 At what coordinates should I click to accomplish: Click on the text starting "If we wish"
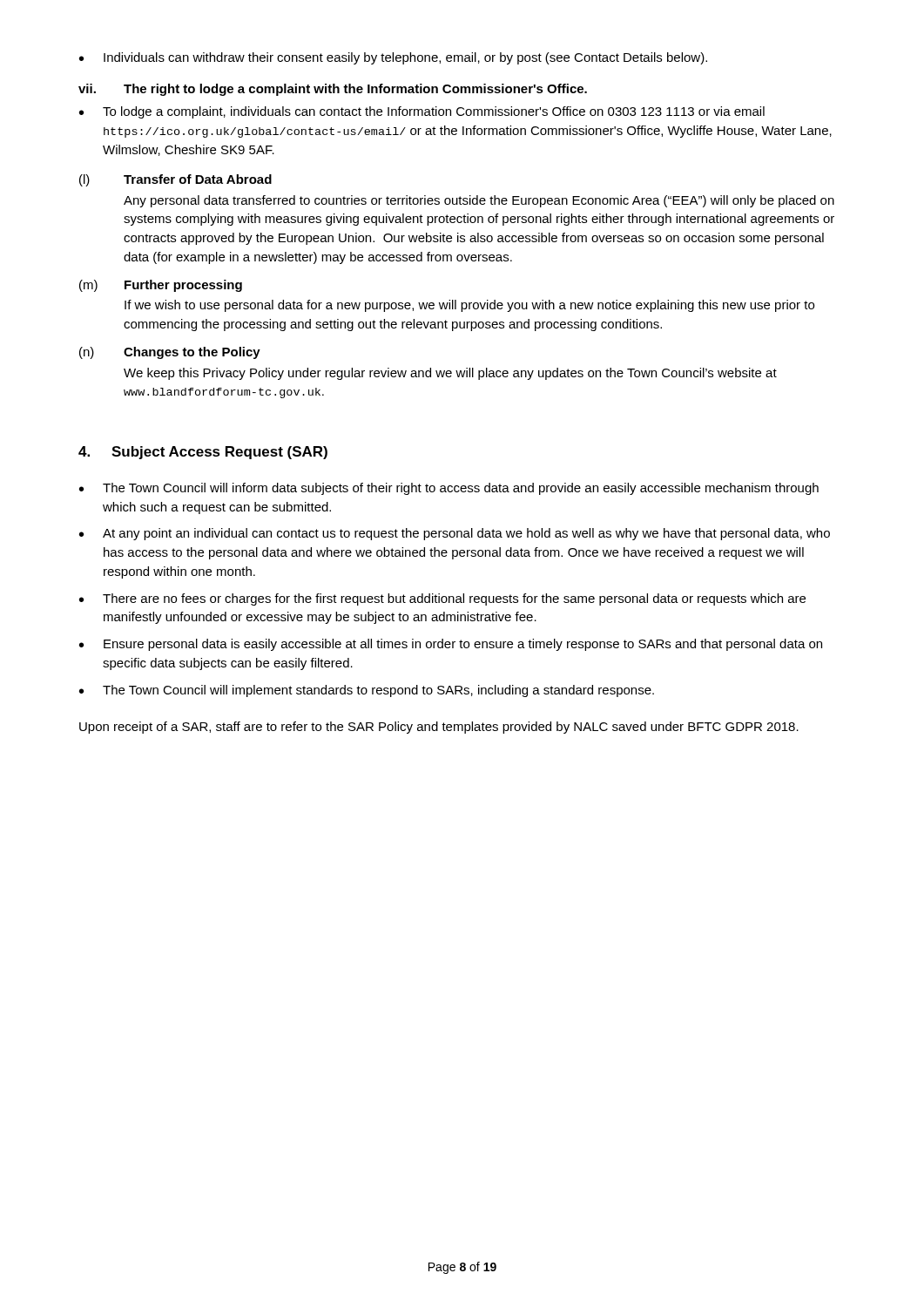coord(469,314)
